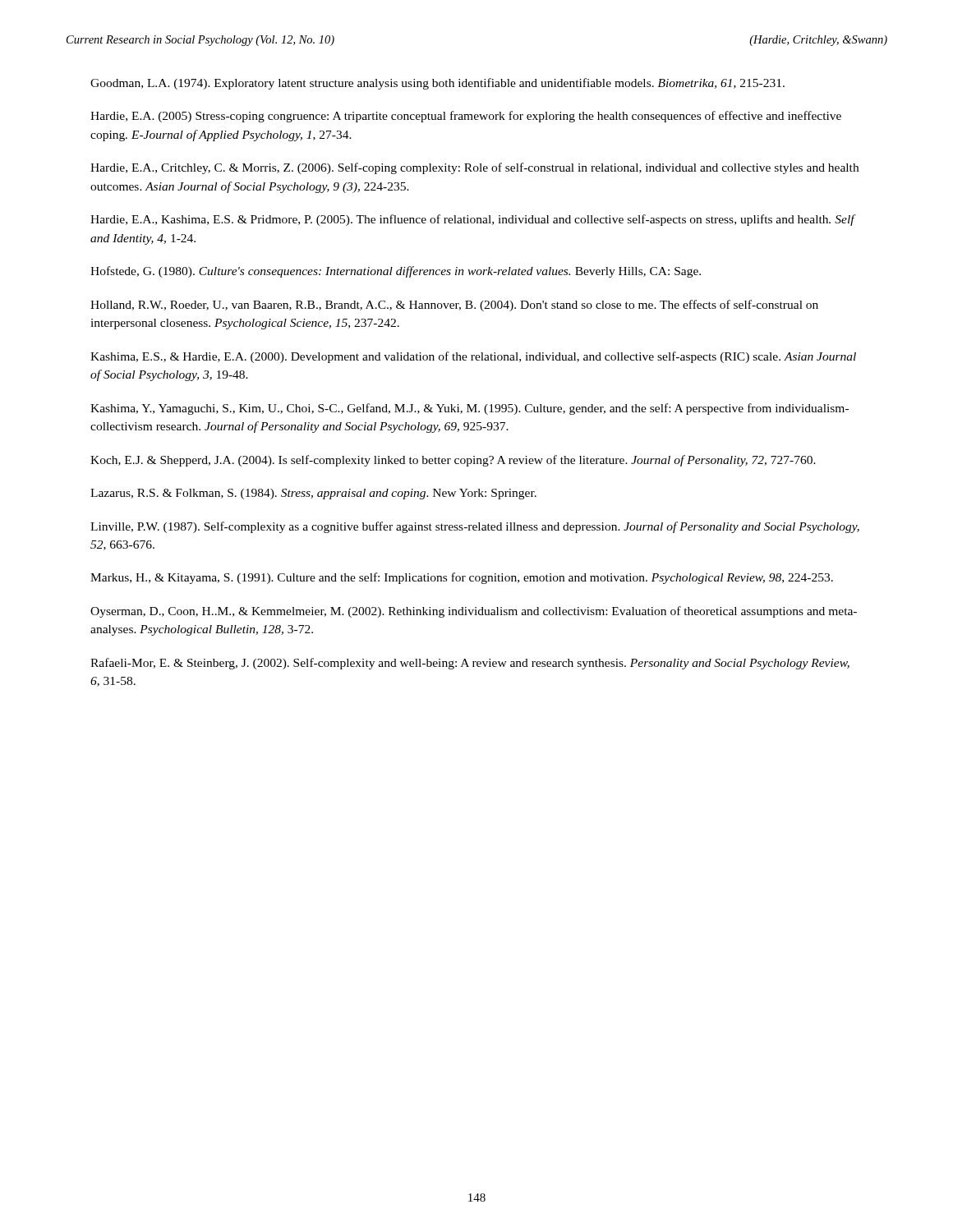Locate the block of text that opens with "Hardie, E.A., Kashima,"

pyautogui.click(x=472, y=228)
